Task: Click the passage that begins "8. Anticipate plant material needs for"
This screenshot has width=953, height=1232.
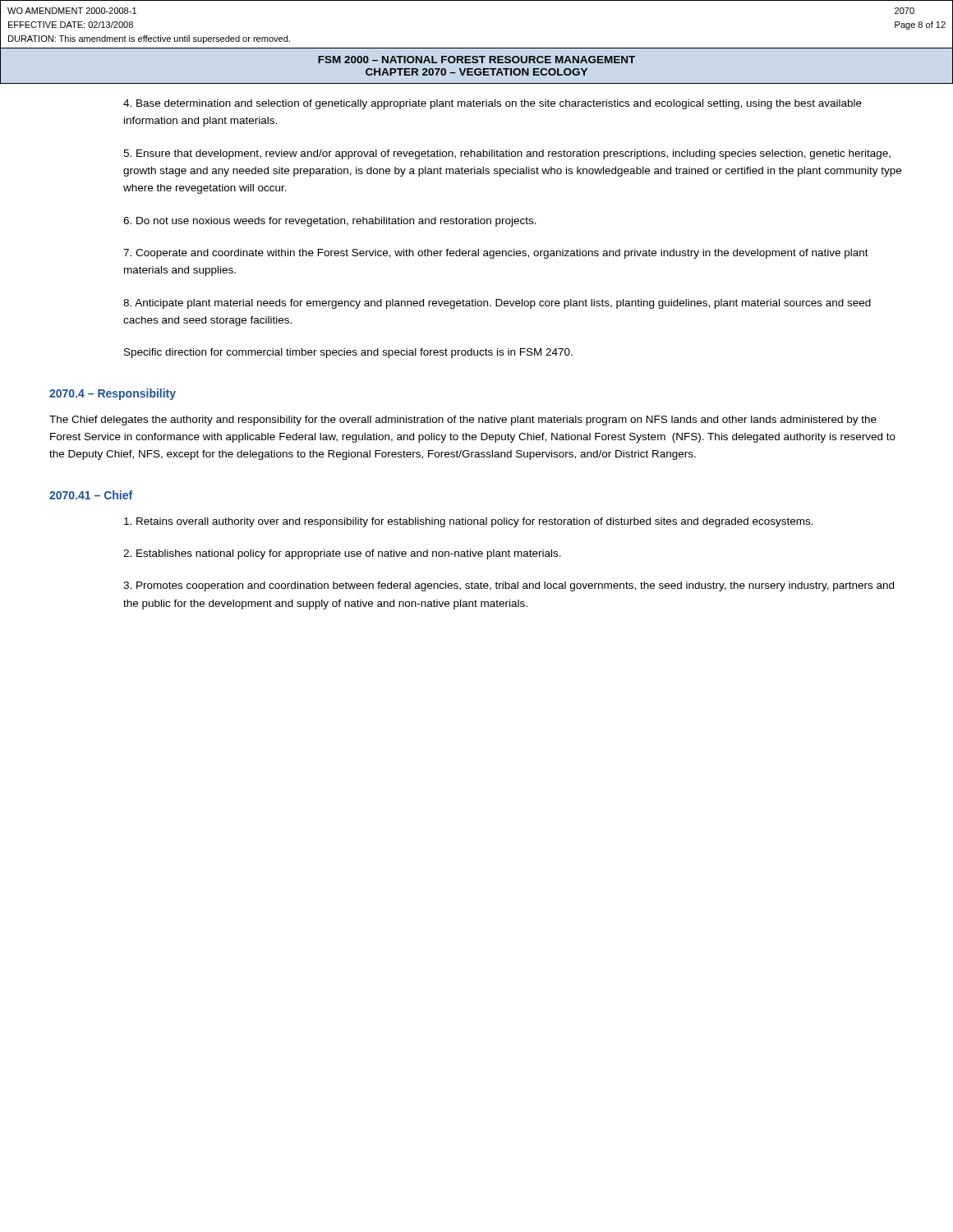Action: point(497,311)
